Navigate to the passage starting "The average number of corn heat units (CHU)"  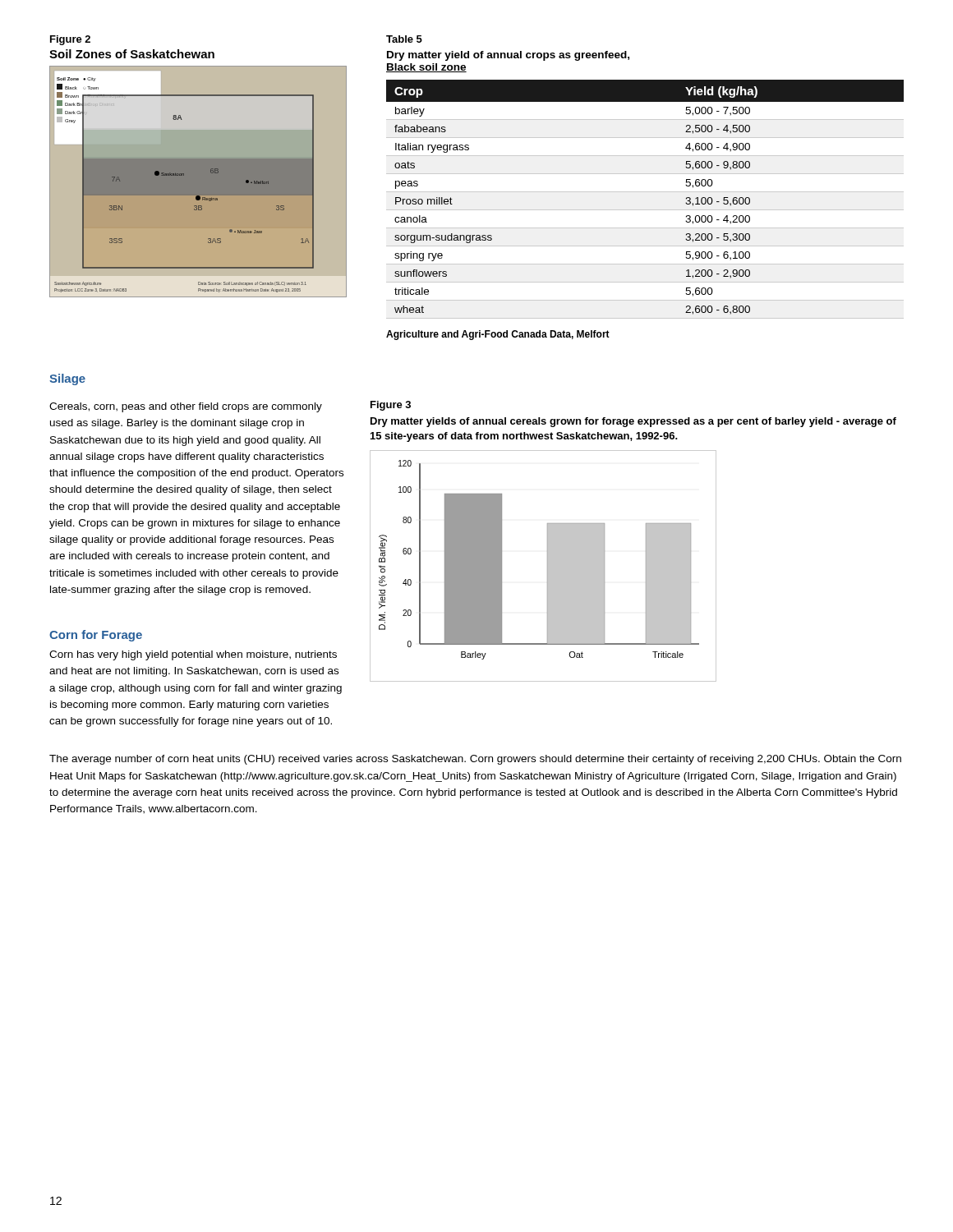[476, 784]
